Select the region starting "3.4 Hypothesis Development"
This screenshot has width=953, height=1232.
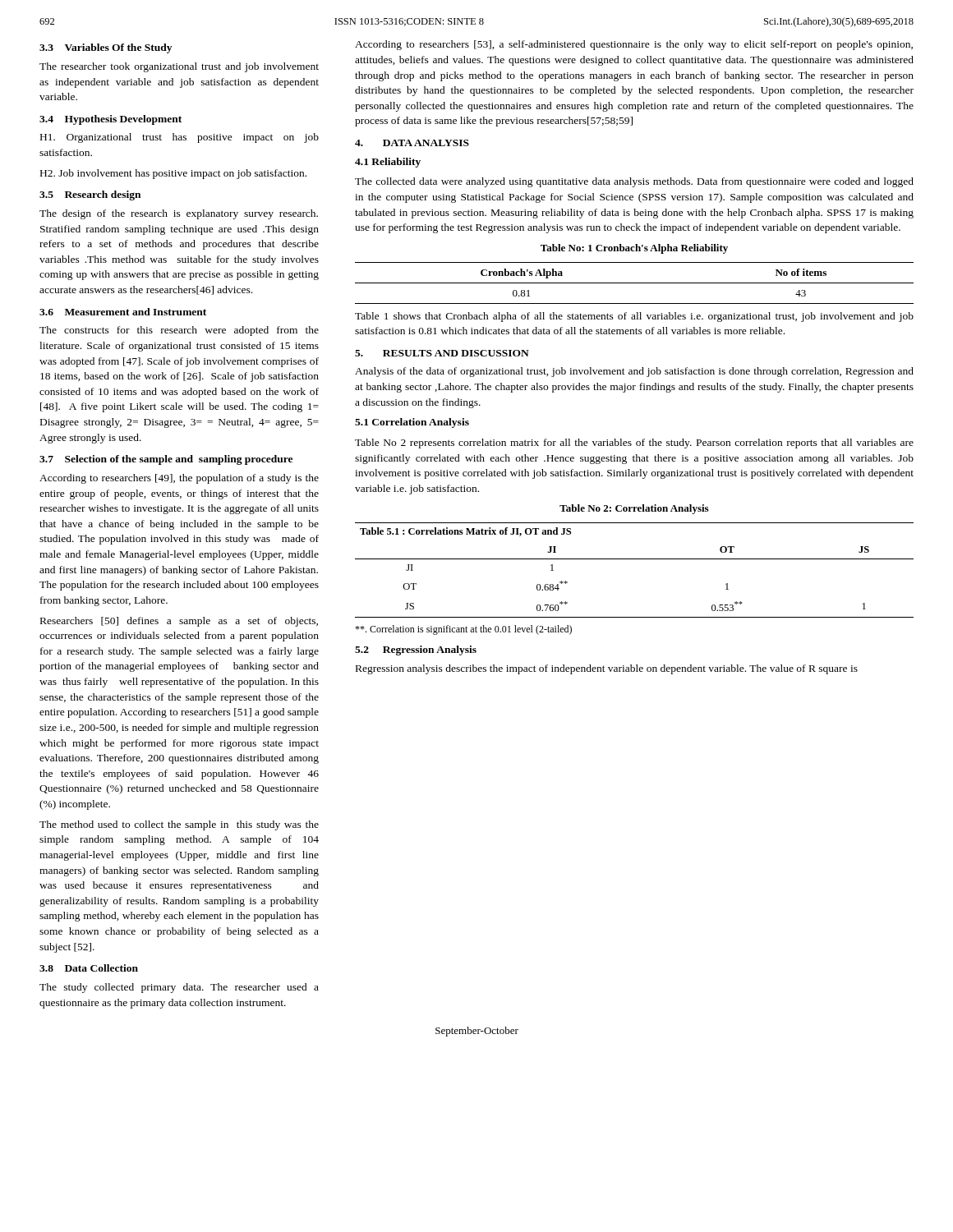pos(111,119)
